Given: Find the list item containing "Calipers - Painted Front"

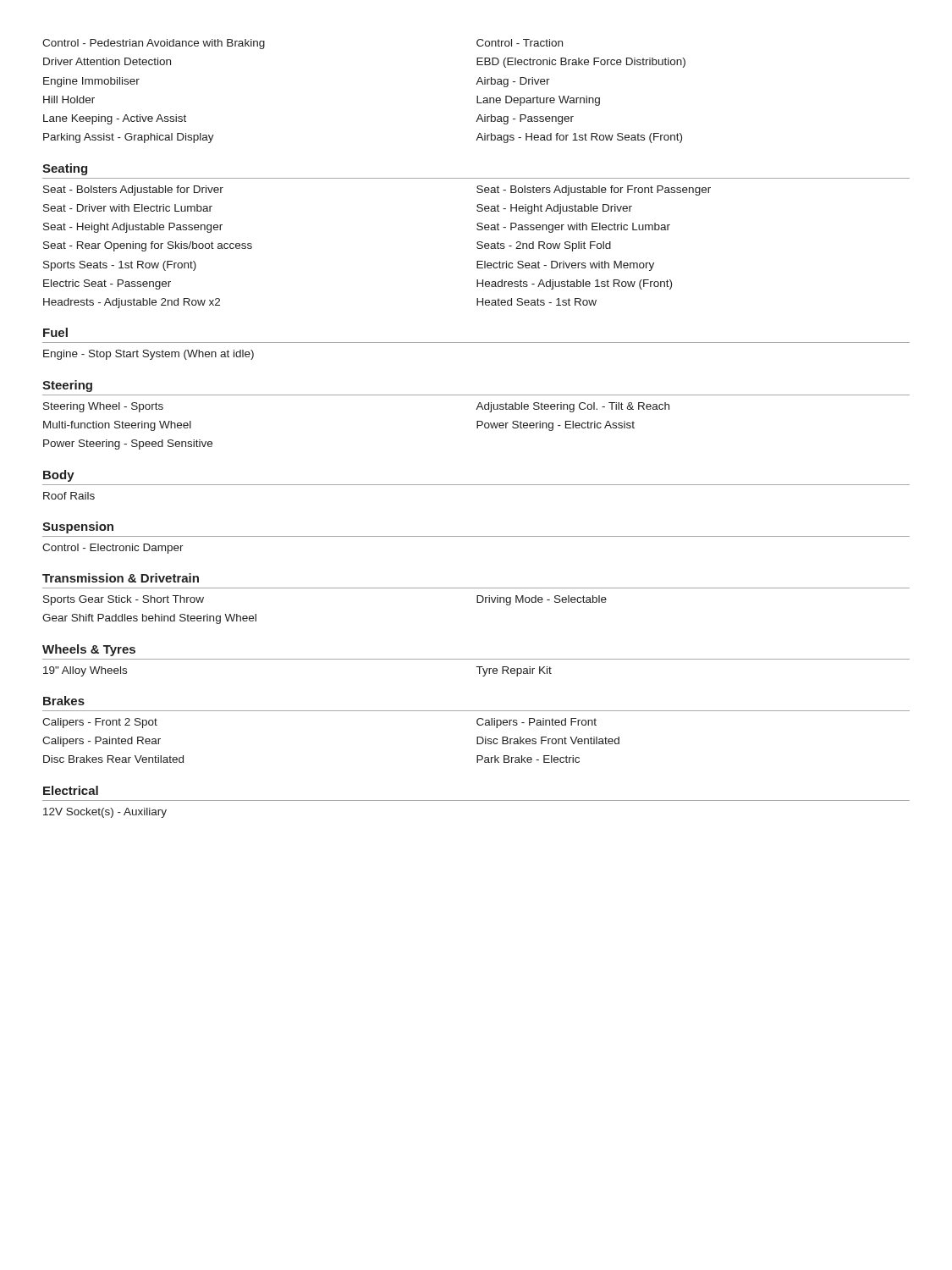Looking at the screenshot, I should 536,722.
